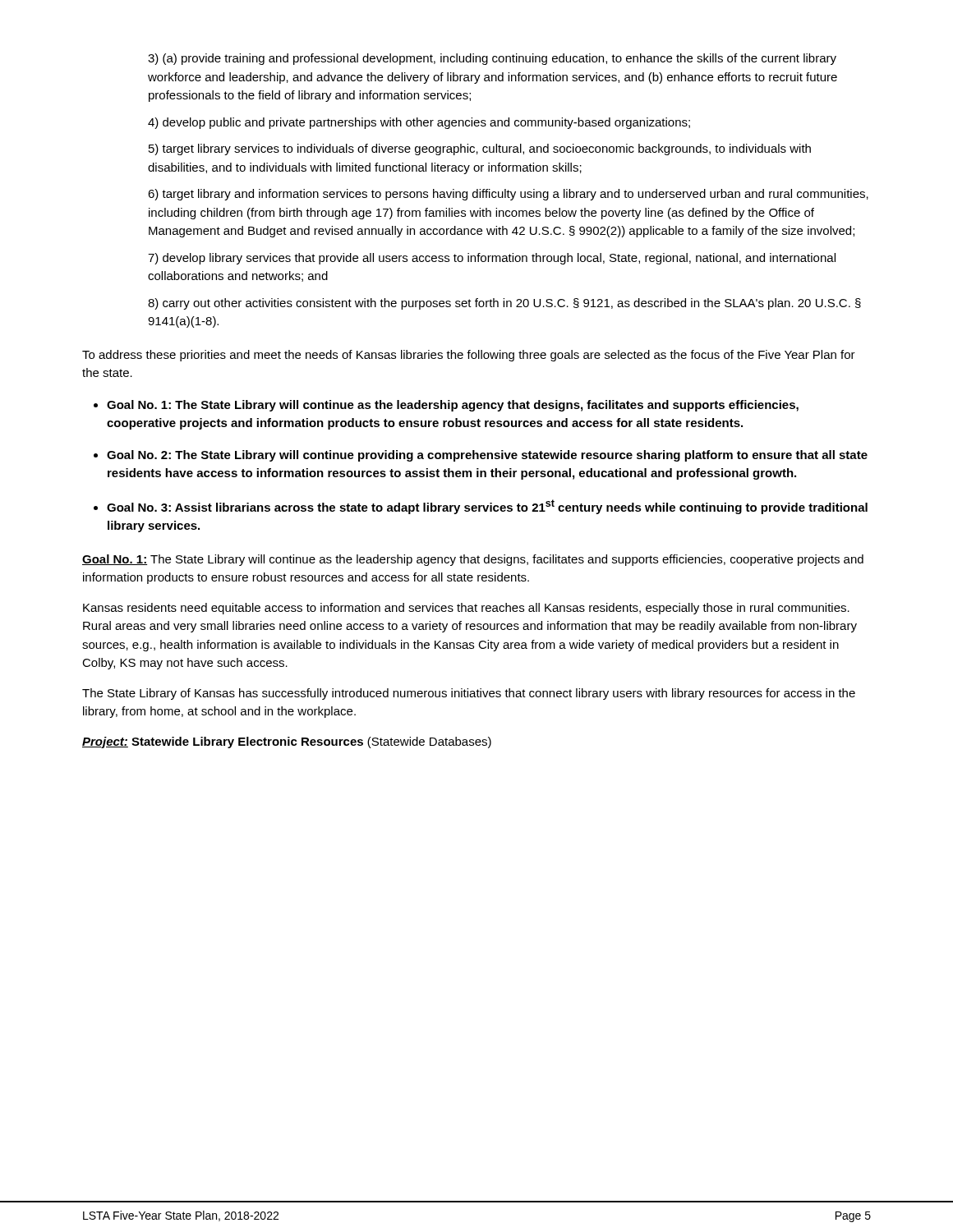Point to the text block starting "6) target library and"
The height and width of the screenshot is (1232, 953).
pyautogui.click(x=508, y=212)
